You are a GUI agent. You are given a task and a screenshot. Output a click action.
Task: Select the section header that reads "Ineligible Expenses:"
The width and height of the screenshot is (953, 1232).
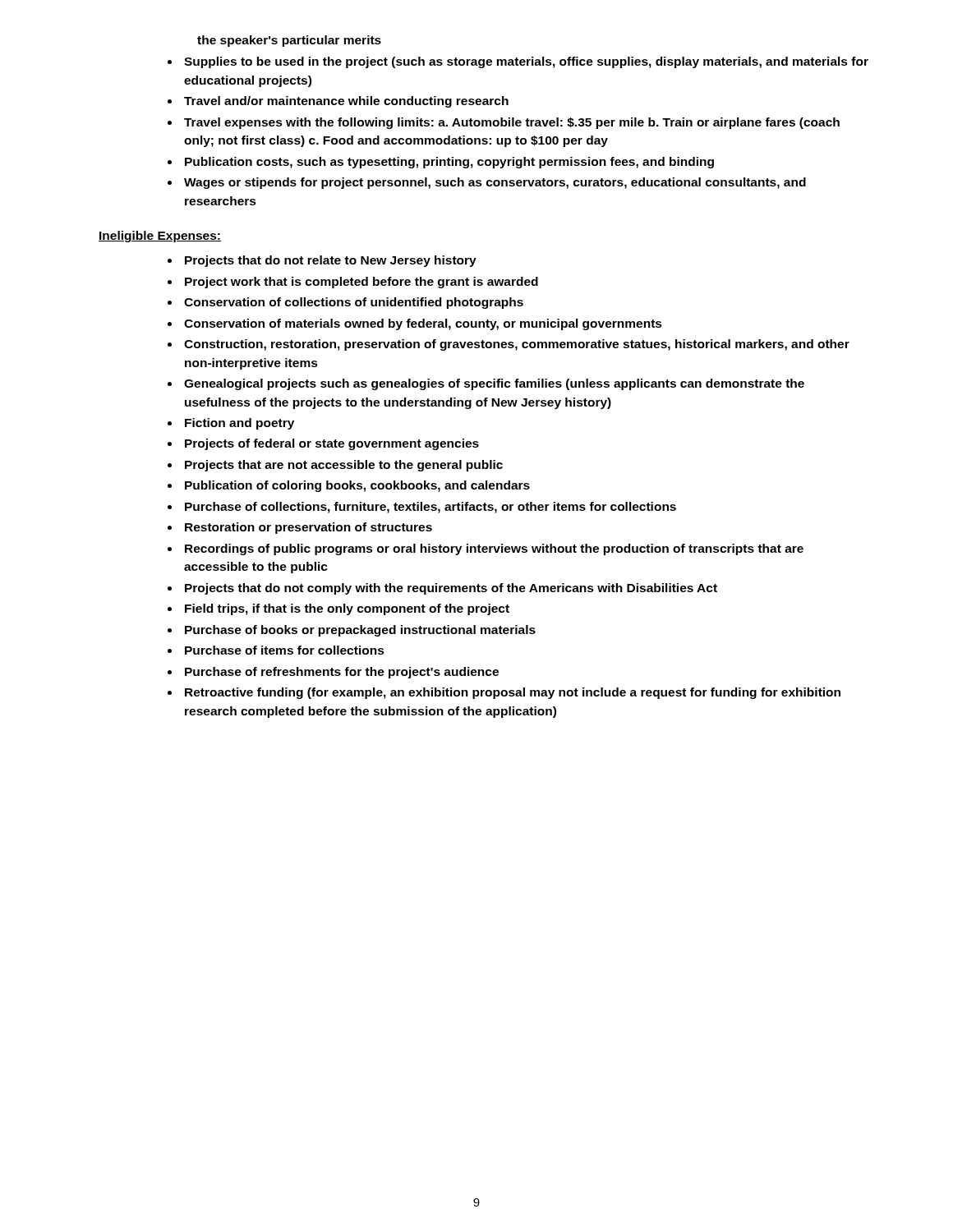[160, 235]
